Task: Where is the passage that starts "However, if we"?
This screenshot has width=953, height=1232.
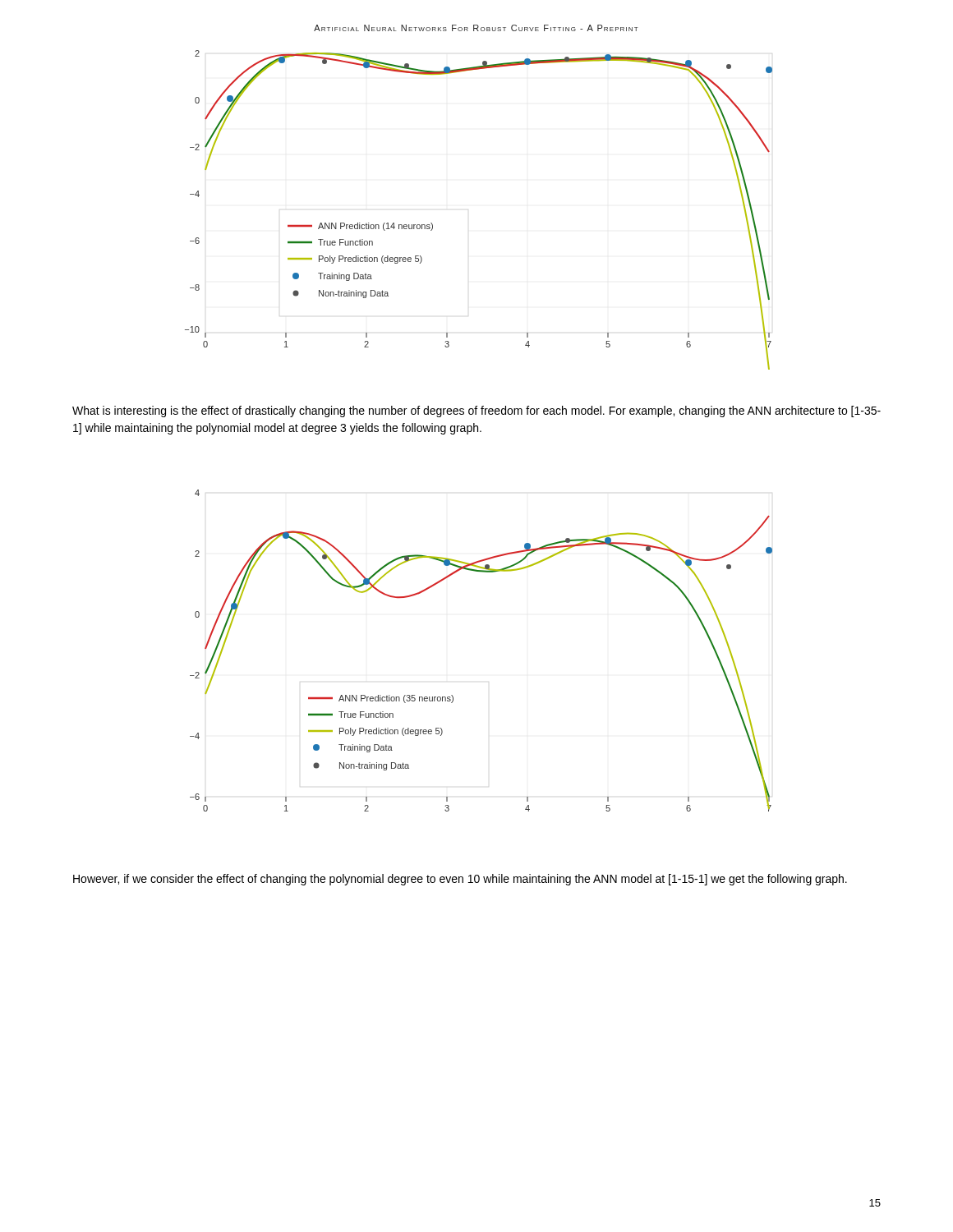Action: click(x=460, y=879)
